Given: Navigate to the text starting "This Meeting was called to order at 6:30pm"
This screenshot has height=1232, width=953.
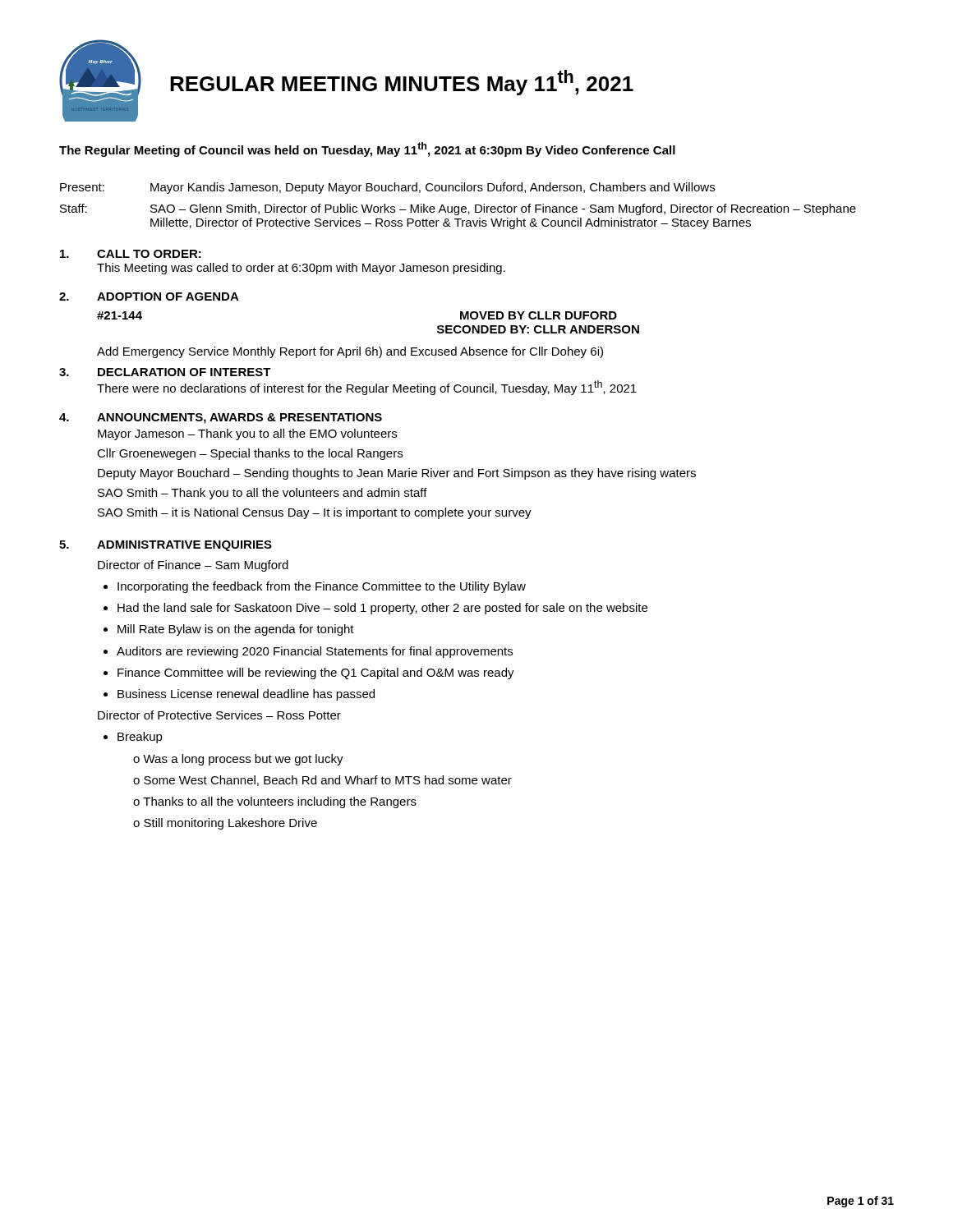Looking at the screenshot, I should 301,267.
